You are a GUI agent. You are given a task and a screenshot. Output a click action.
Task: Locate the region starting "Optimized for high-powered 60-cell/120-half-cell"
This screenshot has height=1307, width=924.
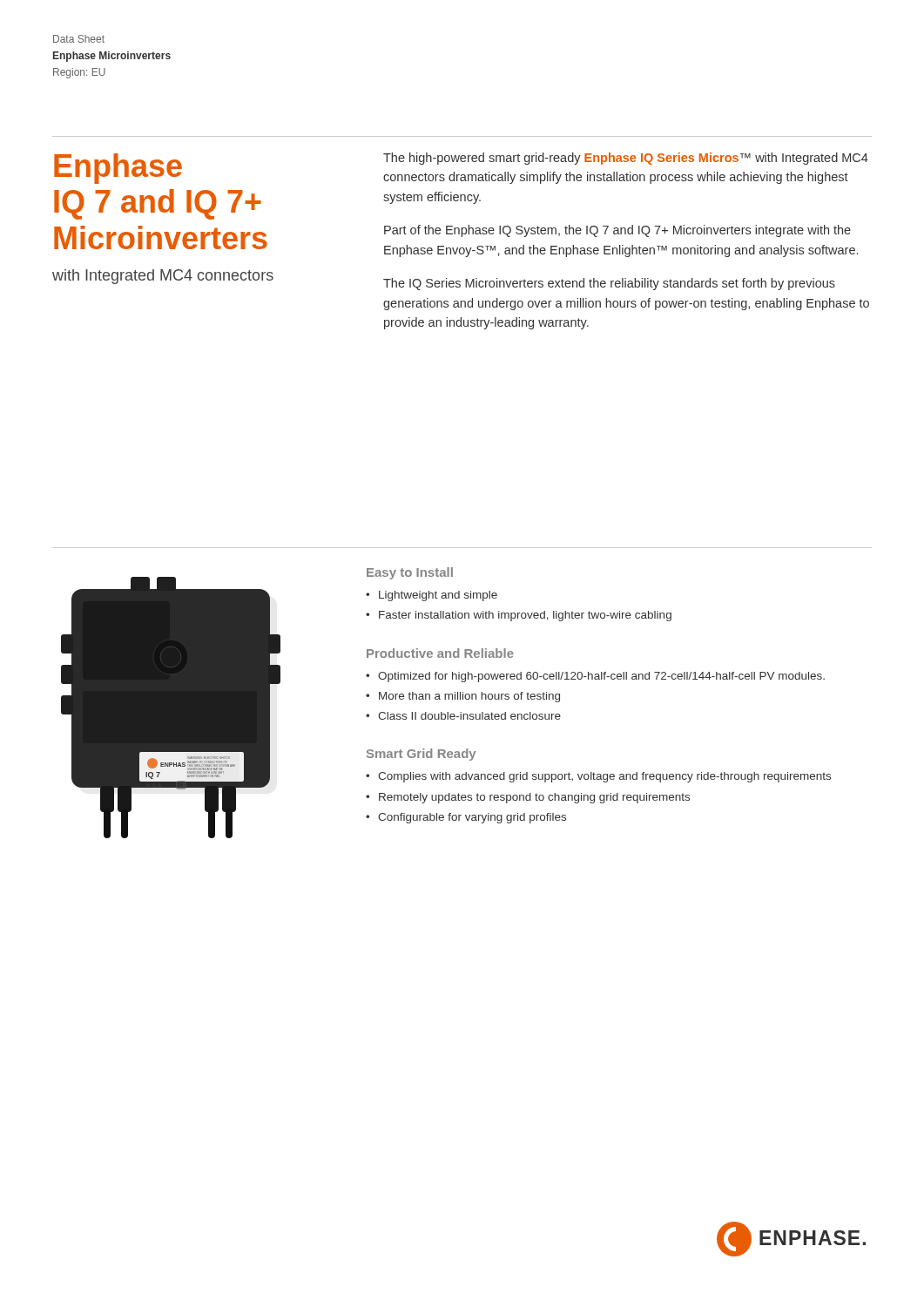click(602, 675)
